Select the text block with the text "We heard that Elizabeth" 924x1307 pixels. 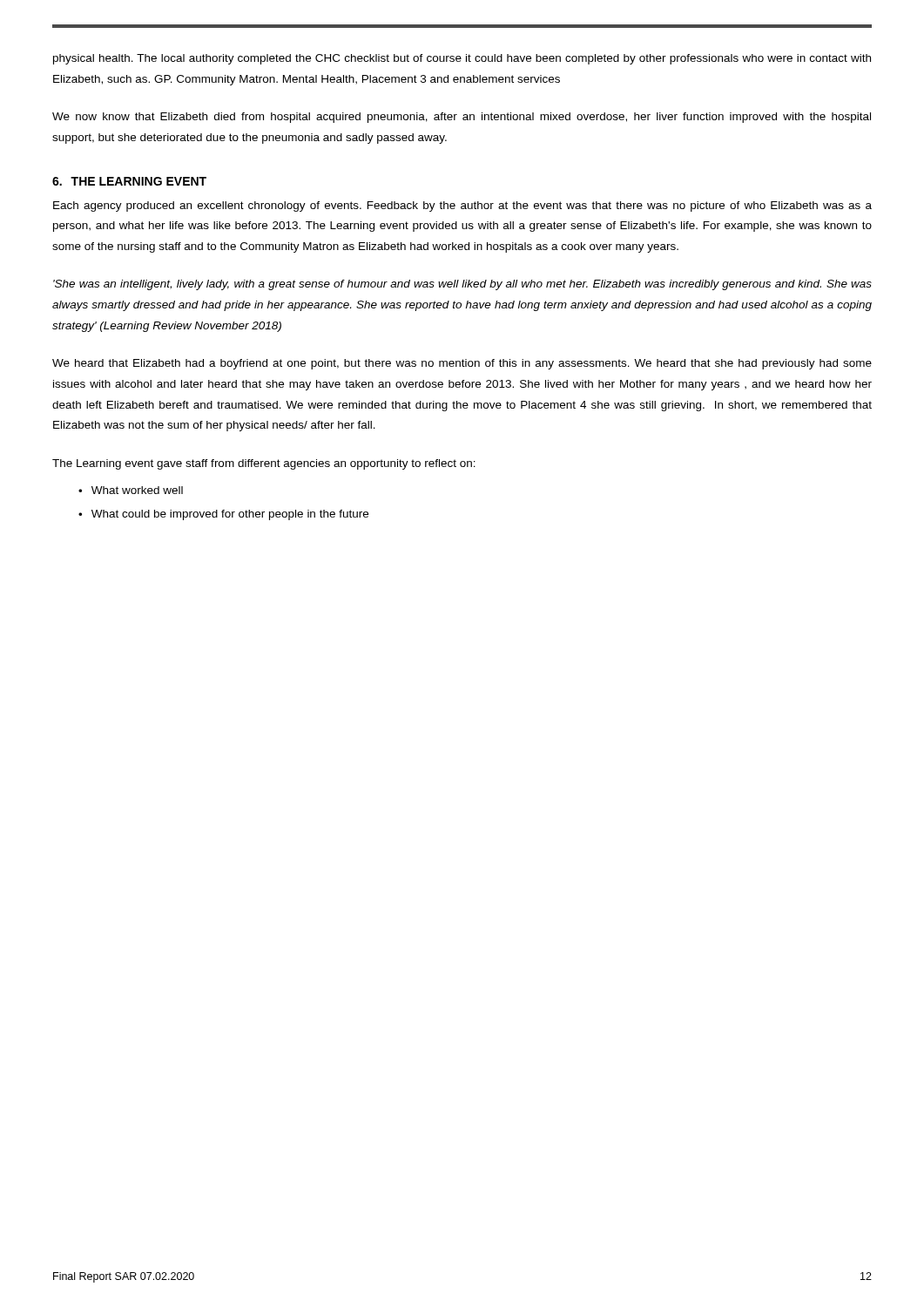tap(462, 394)
